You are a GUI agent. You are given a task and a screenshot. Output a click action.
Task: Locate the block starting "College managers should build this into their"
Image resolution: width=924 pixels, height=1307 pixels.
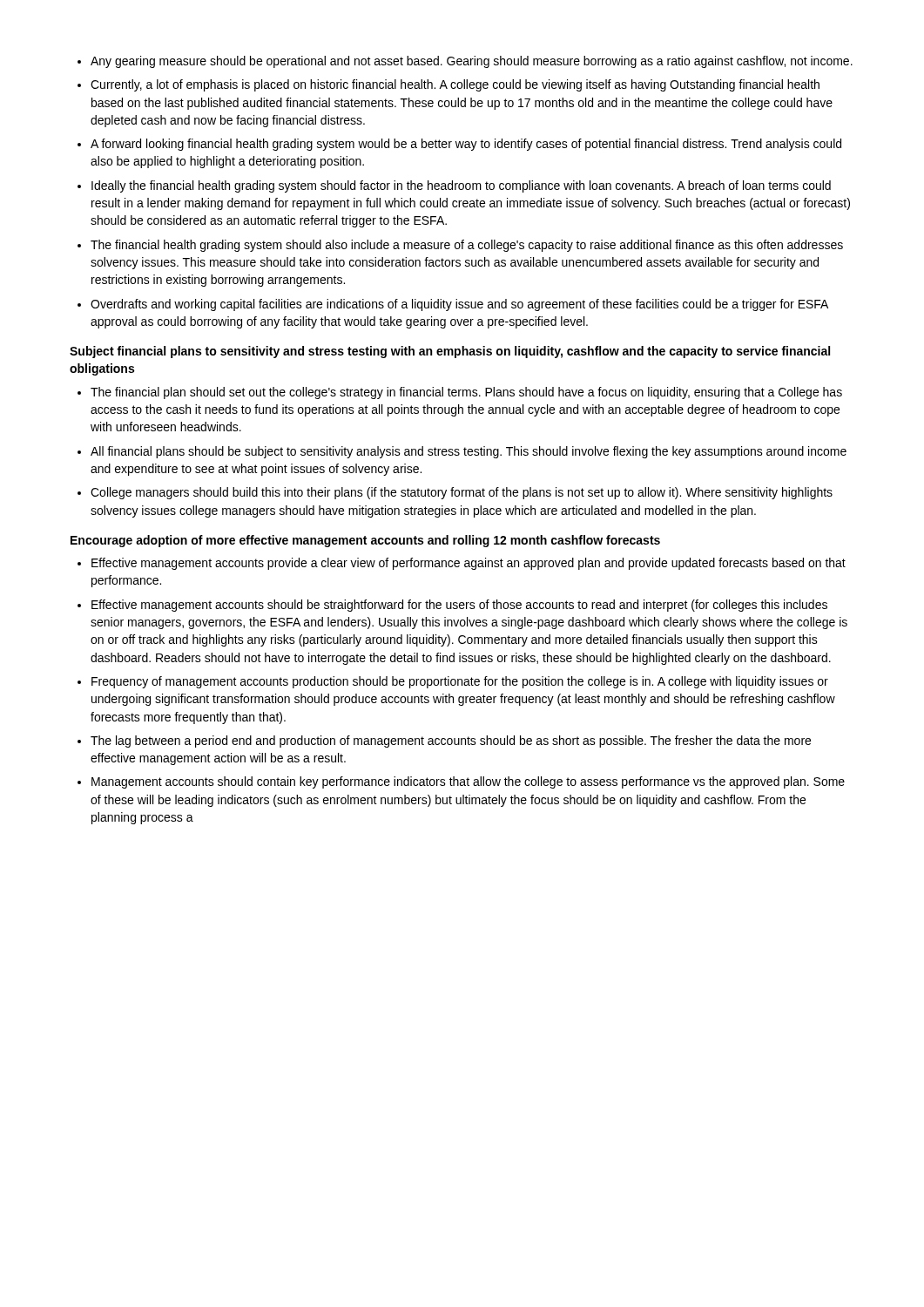click(462, 501)
